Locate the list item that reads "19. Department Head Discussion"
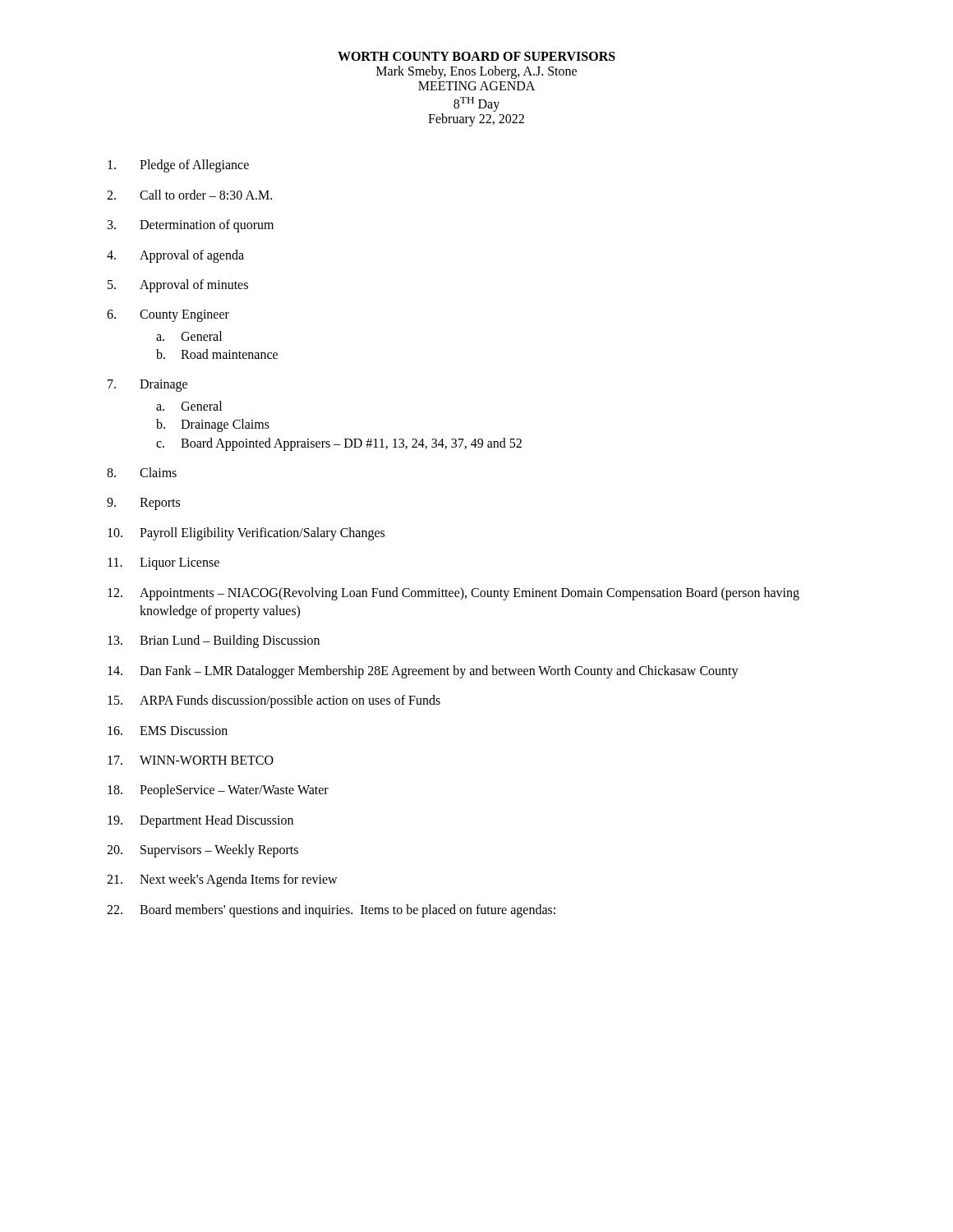This screenshot has width=953, height=1232. [x=200, y=821]
